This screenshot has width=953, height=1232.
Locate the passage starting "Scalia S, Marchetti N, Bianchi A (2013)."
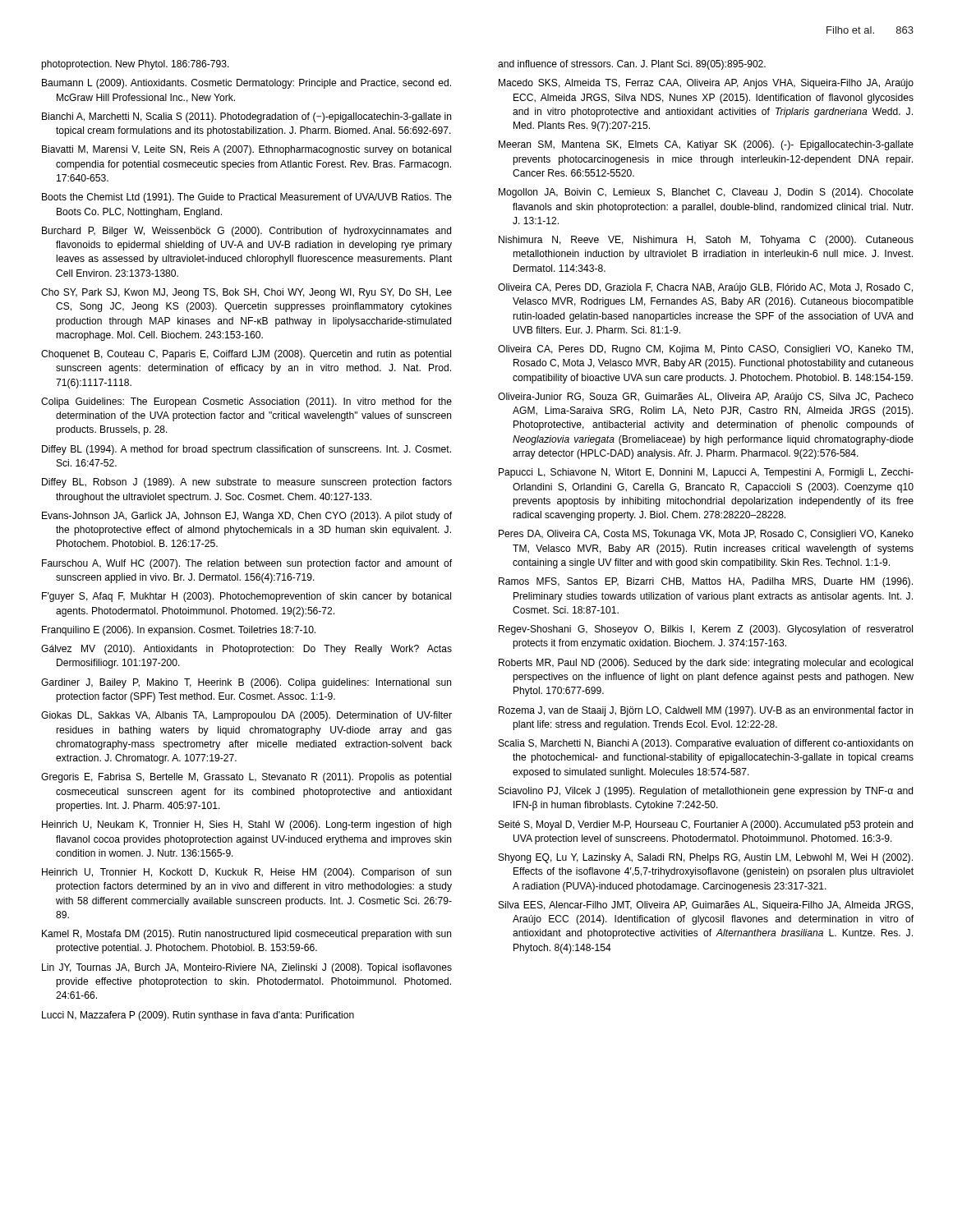tap(706, 758)
